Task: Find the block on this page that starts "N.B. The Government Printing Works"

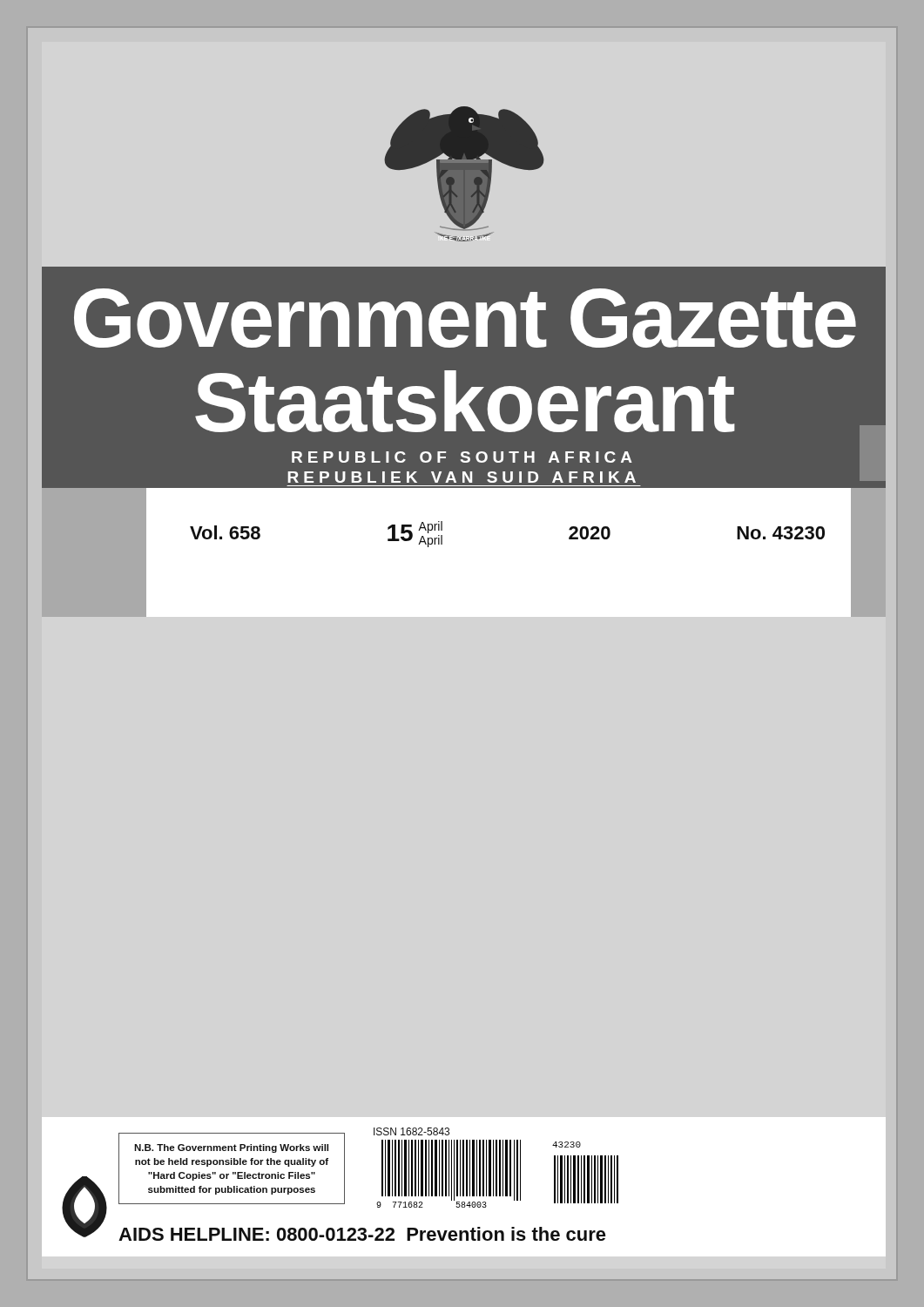Action: pos(232,1169)
